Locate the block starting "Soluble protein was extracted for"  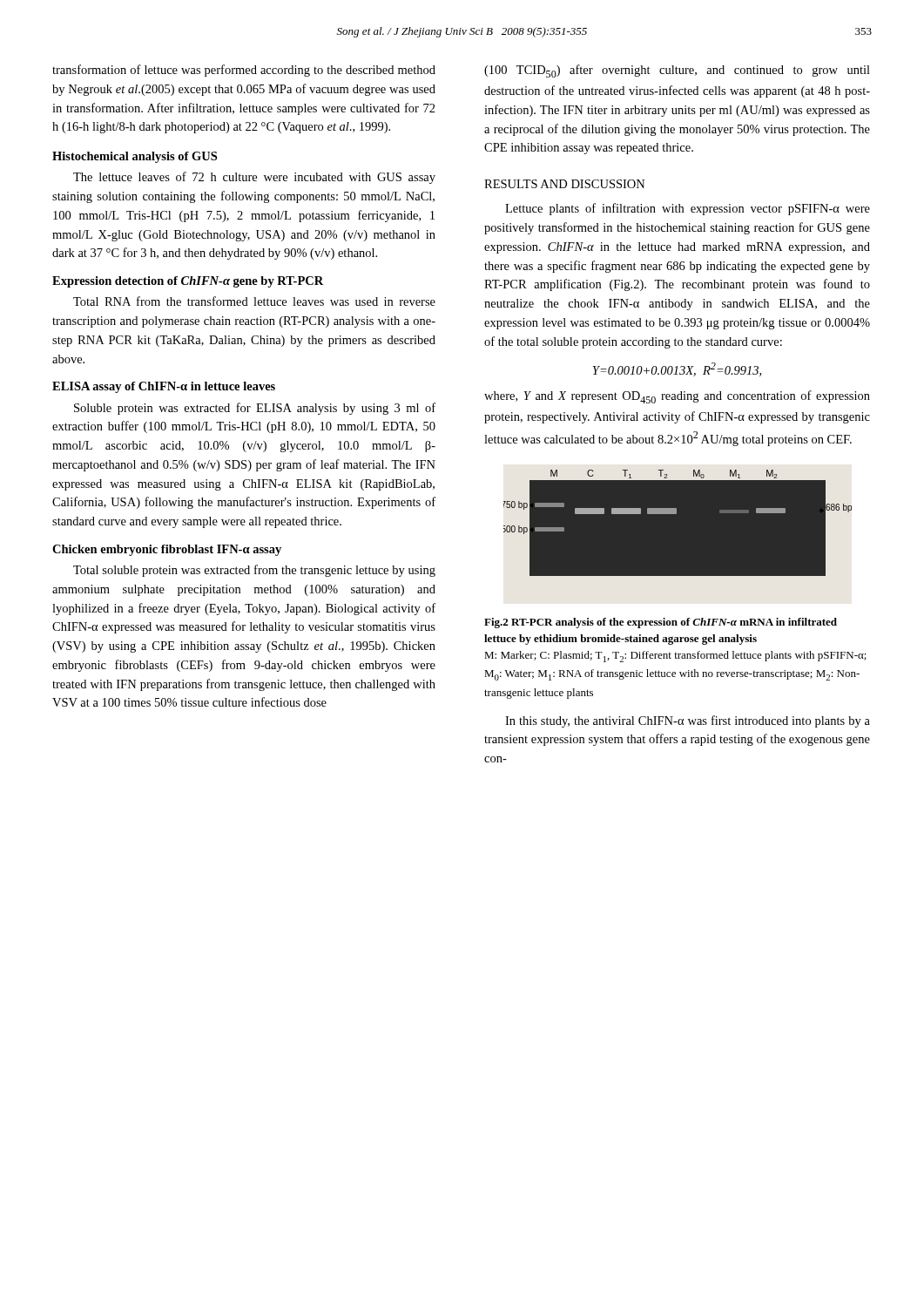tap(244, 465)
